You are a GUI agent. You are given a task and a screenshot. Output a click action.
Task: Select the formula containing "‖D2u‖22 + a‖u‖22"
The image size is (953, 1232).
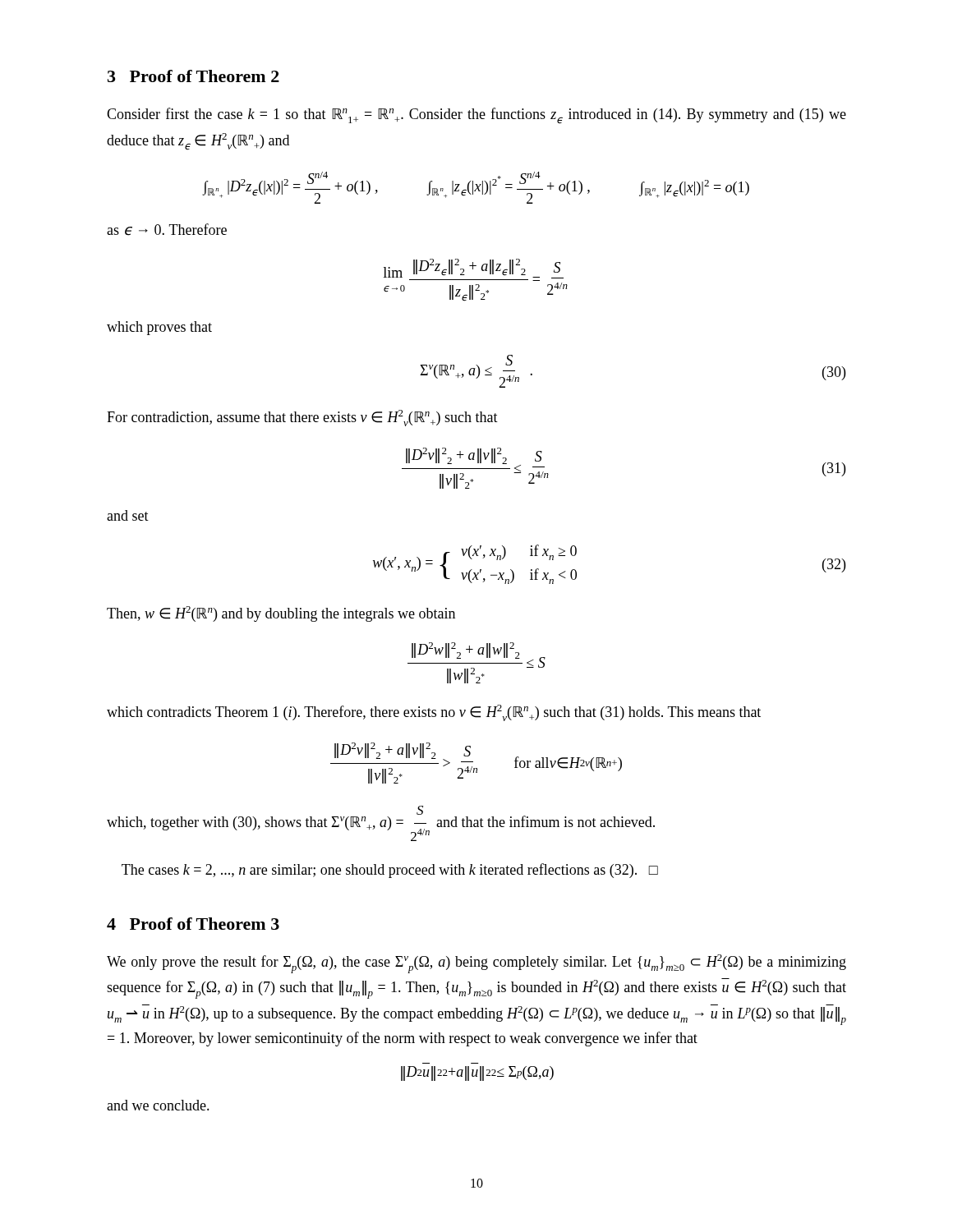476,1072
